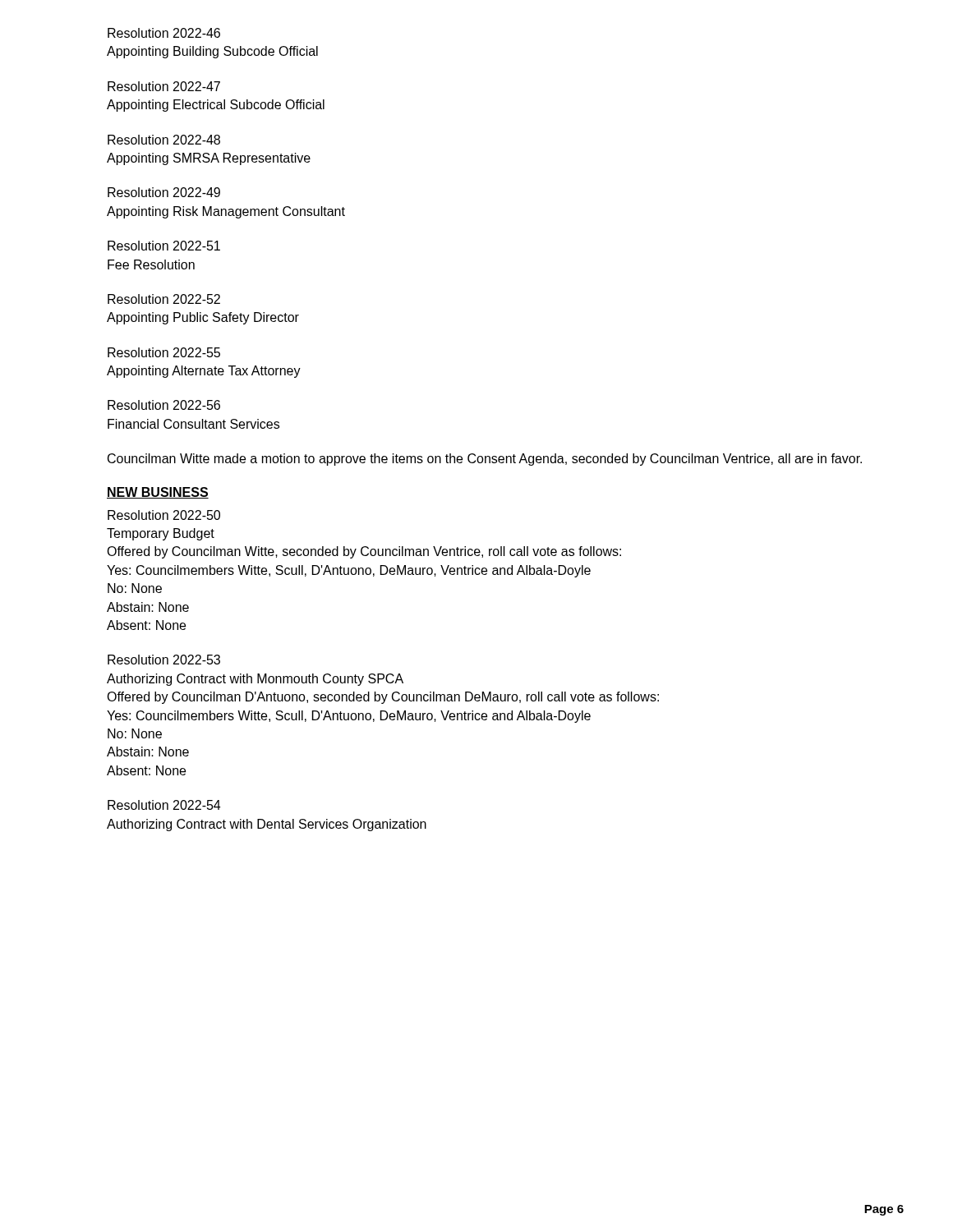The image size is (953, 1232).
Task: Click the passage that begins "Resolution 2022-54 Authorizing Contract with Dental"
Action: pyautogui.click(x=267, y=815)
